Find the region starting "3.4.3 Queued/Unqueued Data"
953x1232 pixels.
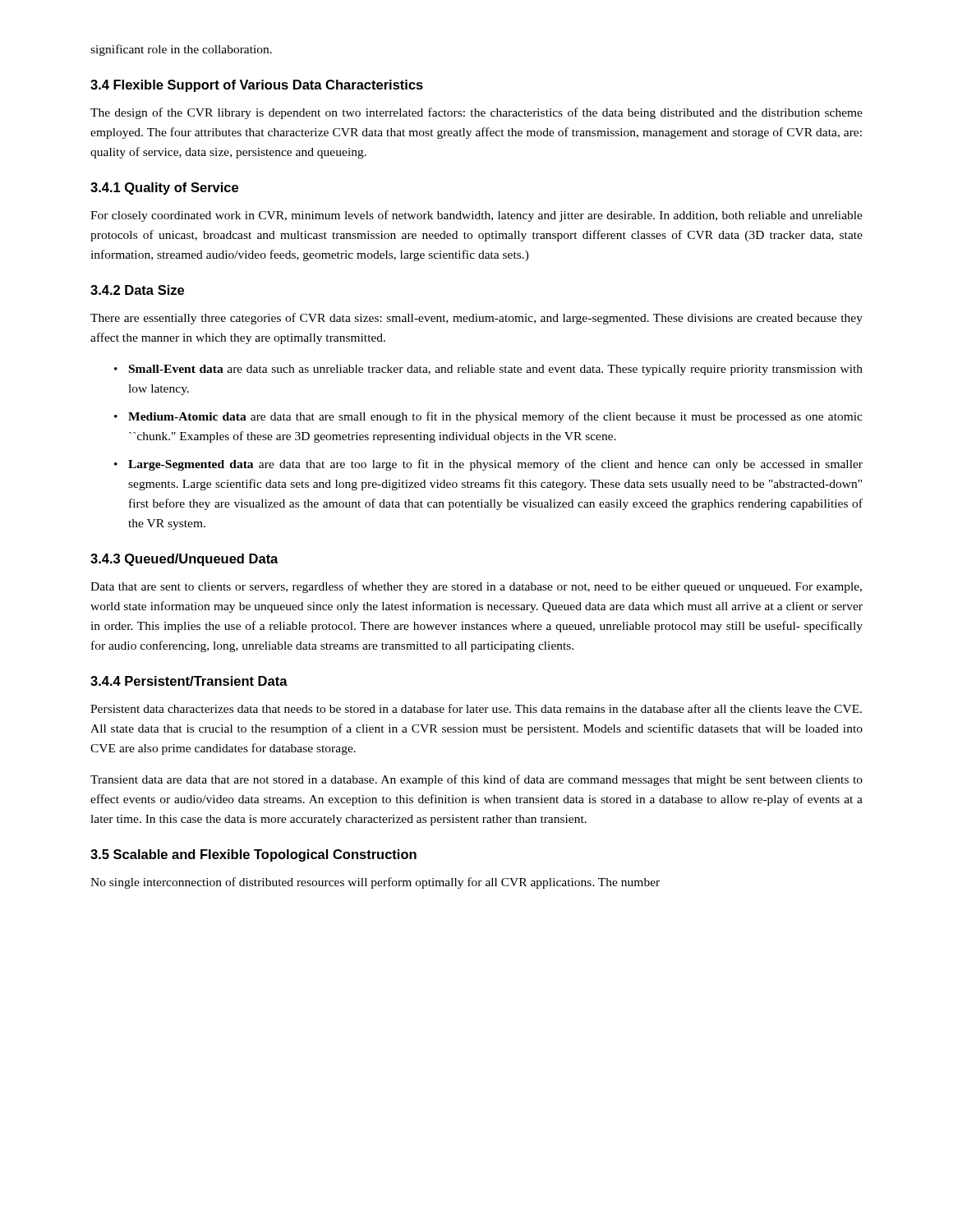click(184, 559)
